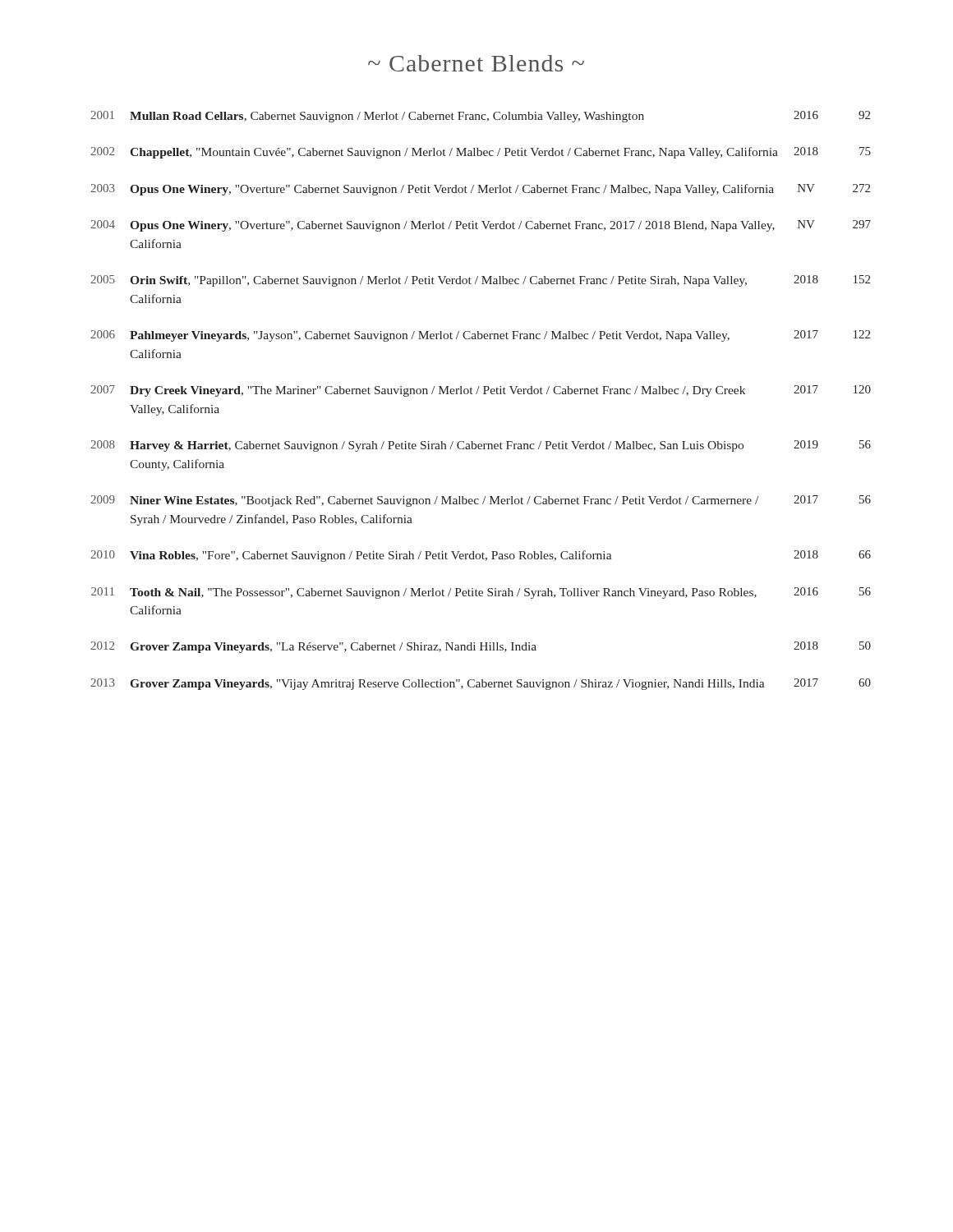
Task: Select the text starting "2005 Orin Swift, "Papillon","
Action: (x=476, y=290)
